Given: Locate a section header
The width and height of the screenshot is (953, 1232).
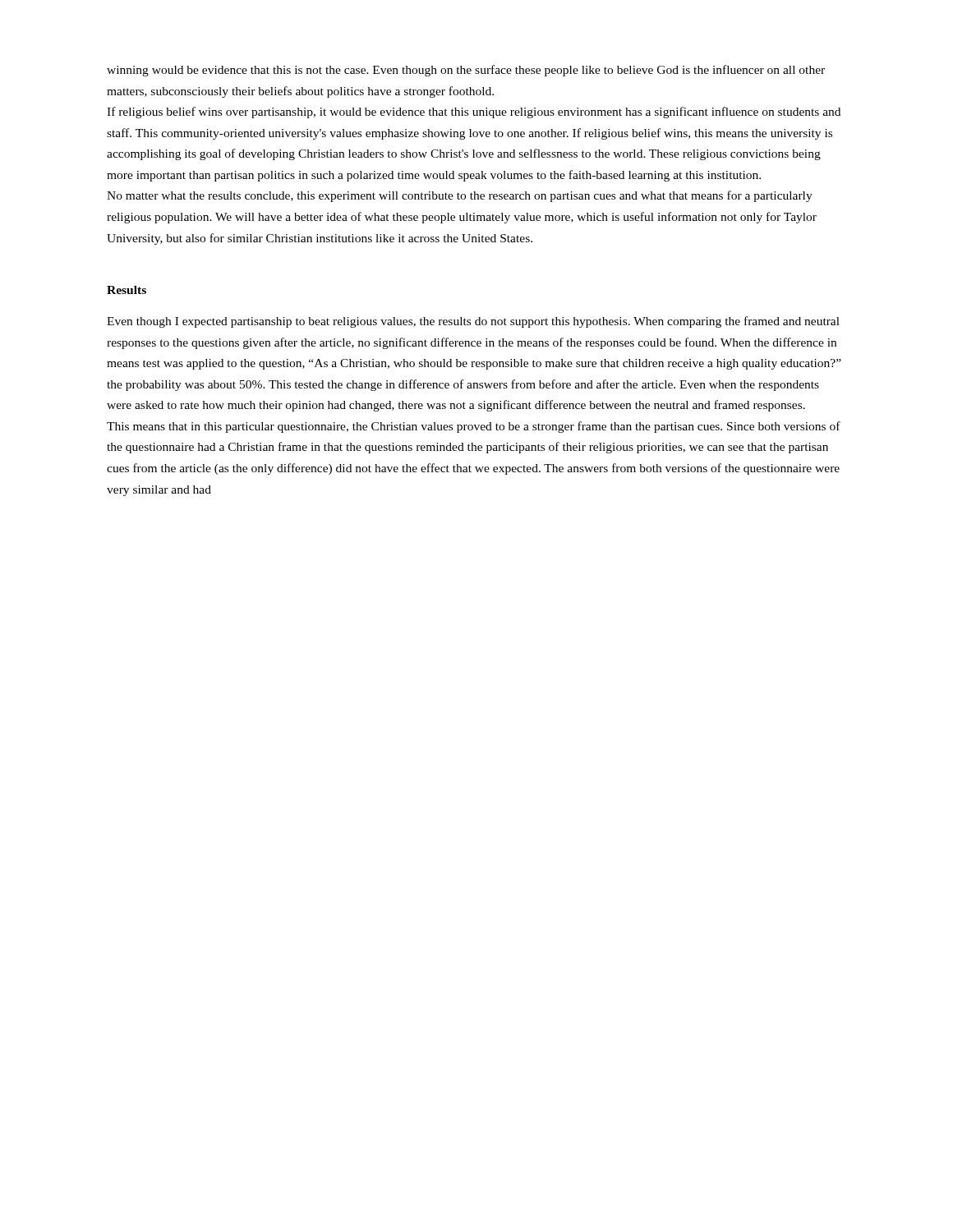Looking at the screenshot, I should [127, 290].
